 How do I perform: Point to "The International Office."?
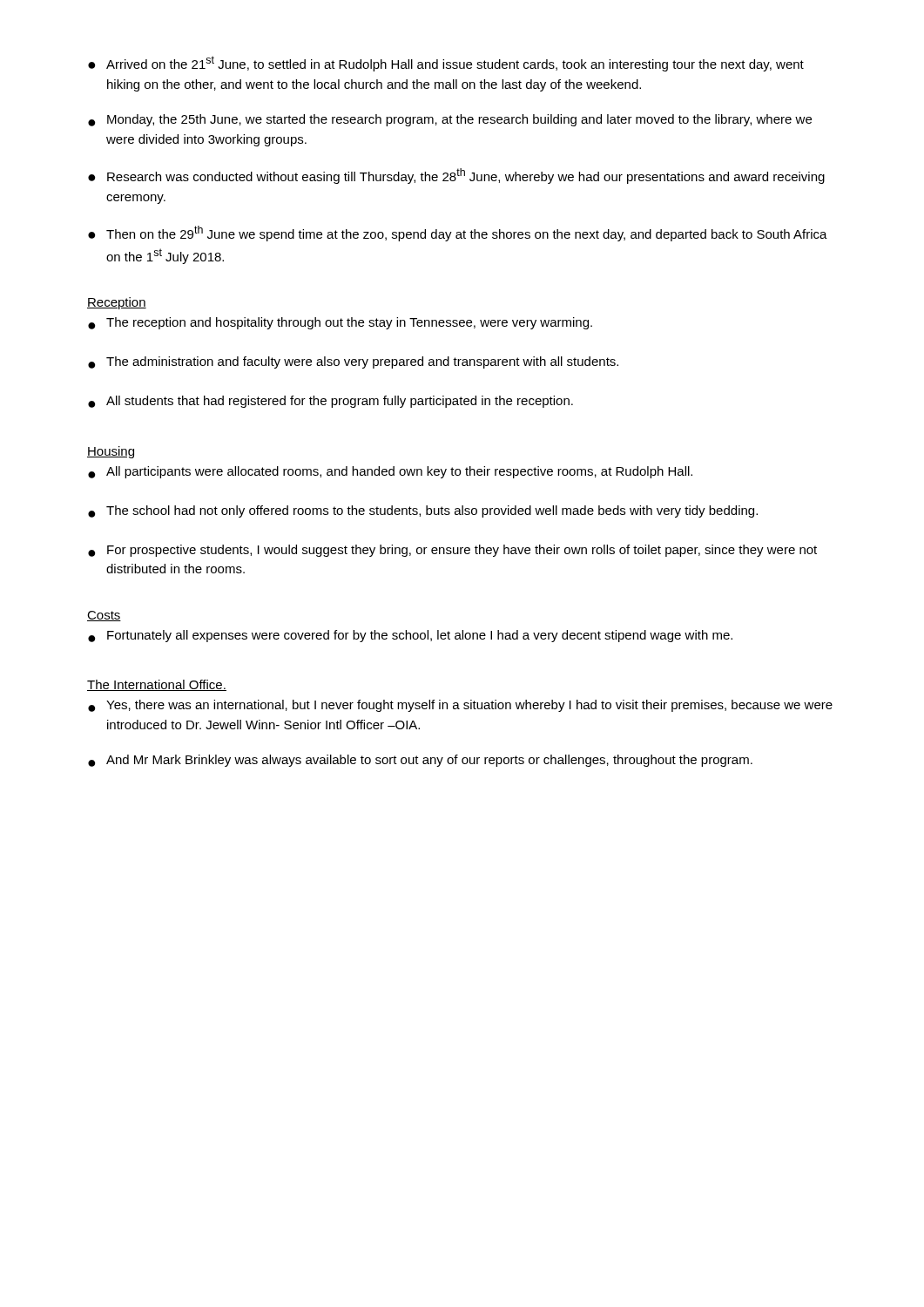pyautogui.click(x=157, y=685)
